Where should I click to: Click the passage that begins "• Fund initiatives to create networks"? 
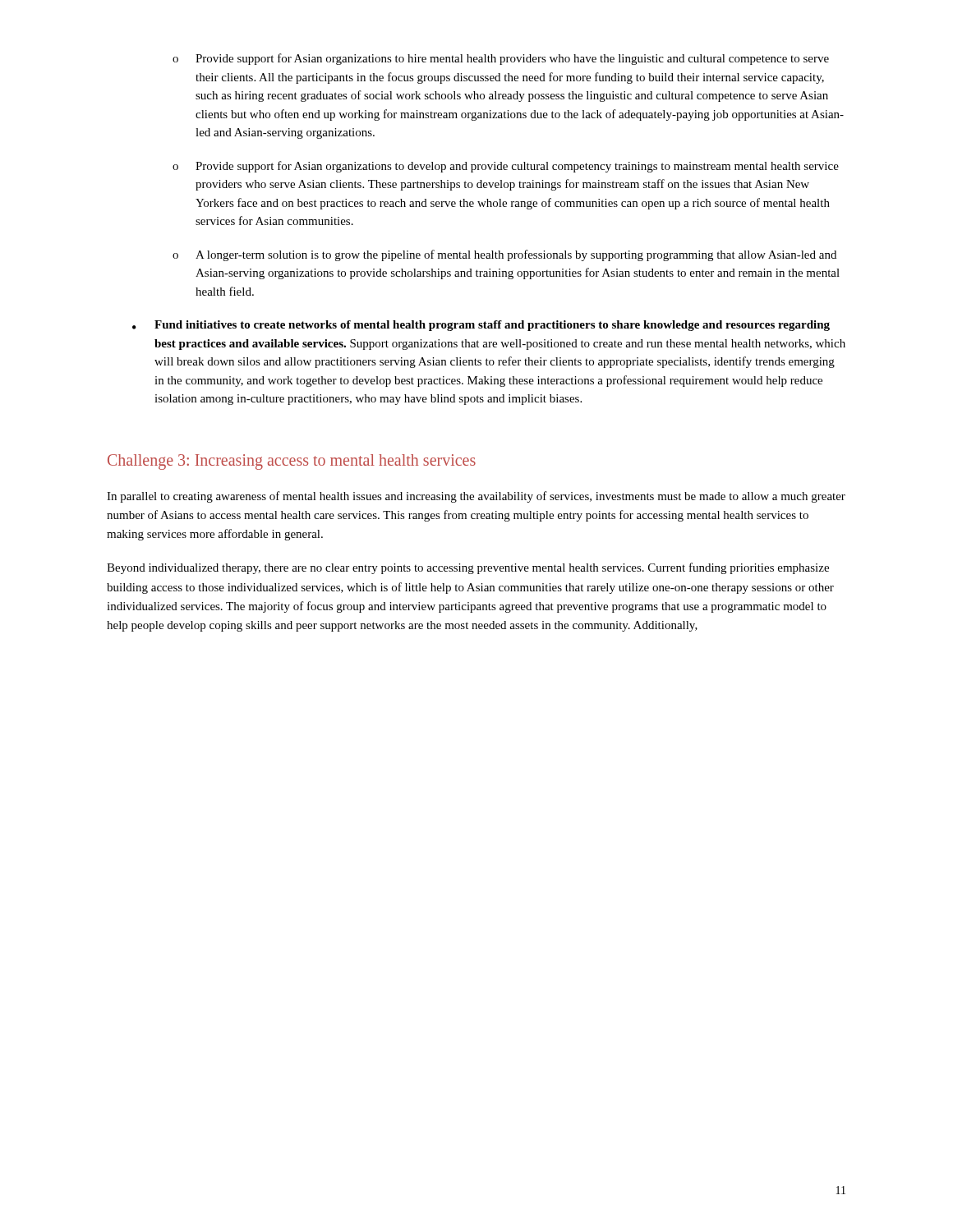[x=489, y=362]
